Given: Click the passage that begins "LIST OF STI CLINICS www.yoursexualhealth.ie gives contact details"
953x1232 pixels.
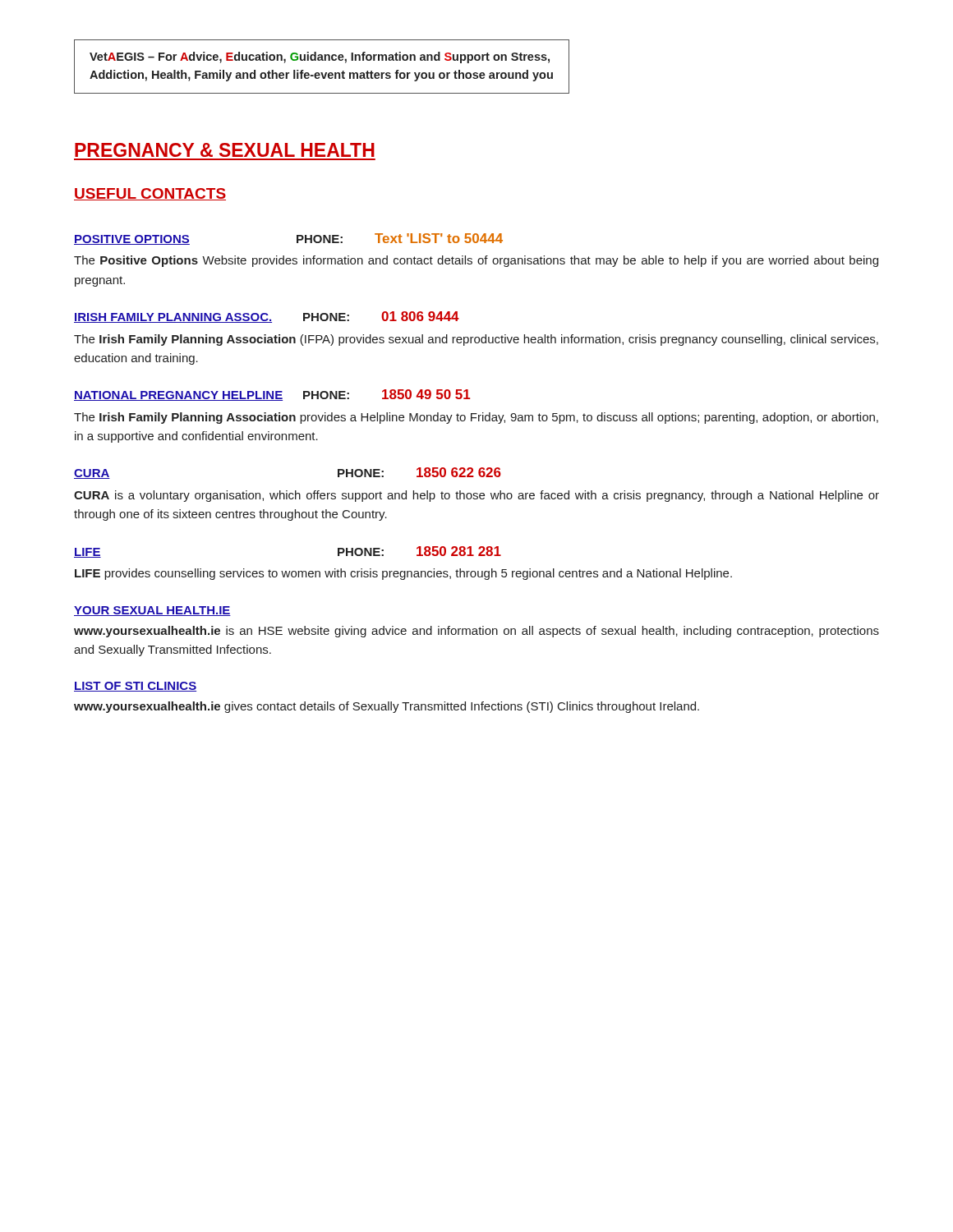Looking at the screenshot, I should 476,696.
